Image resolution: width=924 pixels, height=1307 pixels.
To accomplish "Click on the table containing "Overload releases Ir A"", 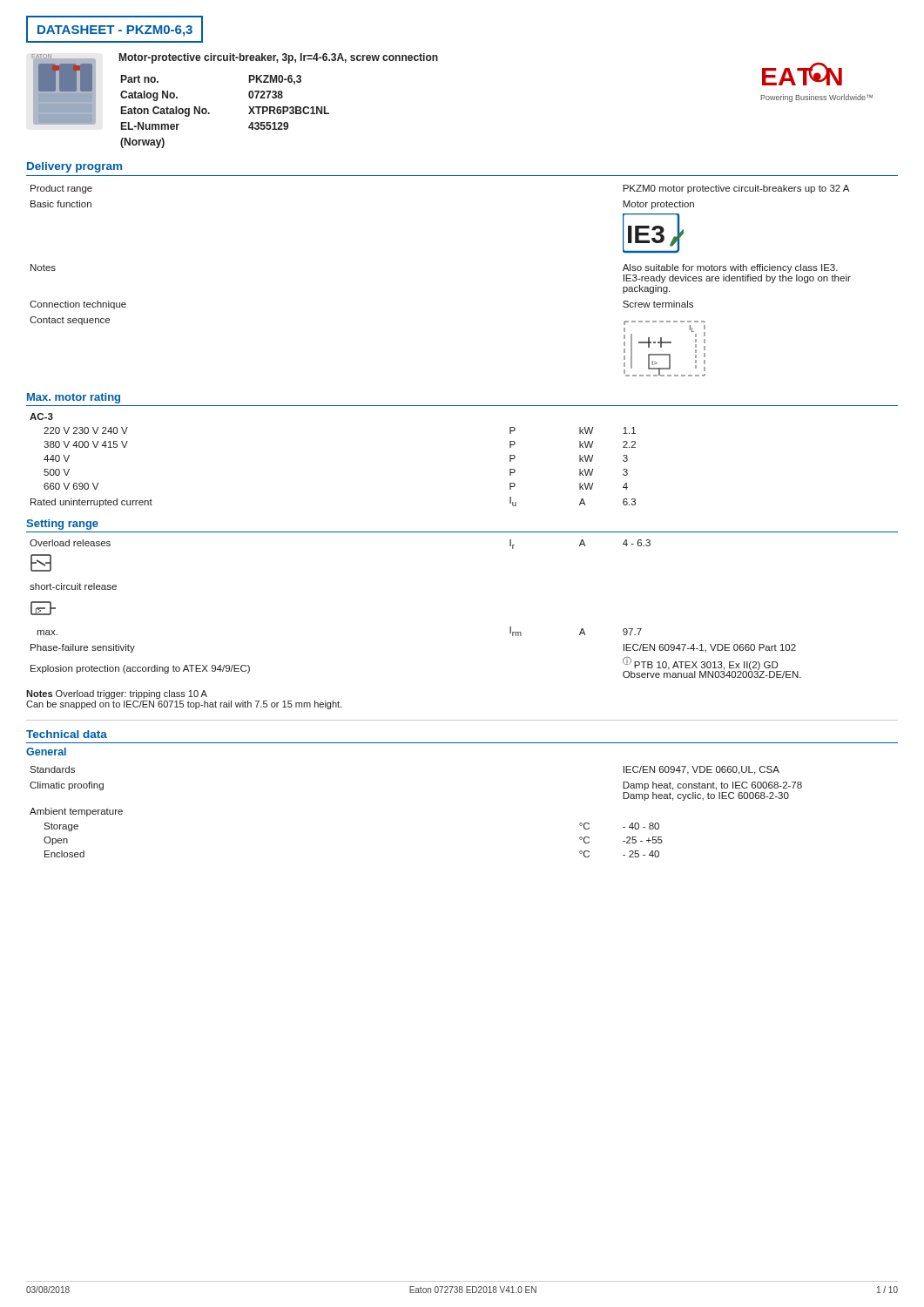I will (x=462, y=609).
